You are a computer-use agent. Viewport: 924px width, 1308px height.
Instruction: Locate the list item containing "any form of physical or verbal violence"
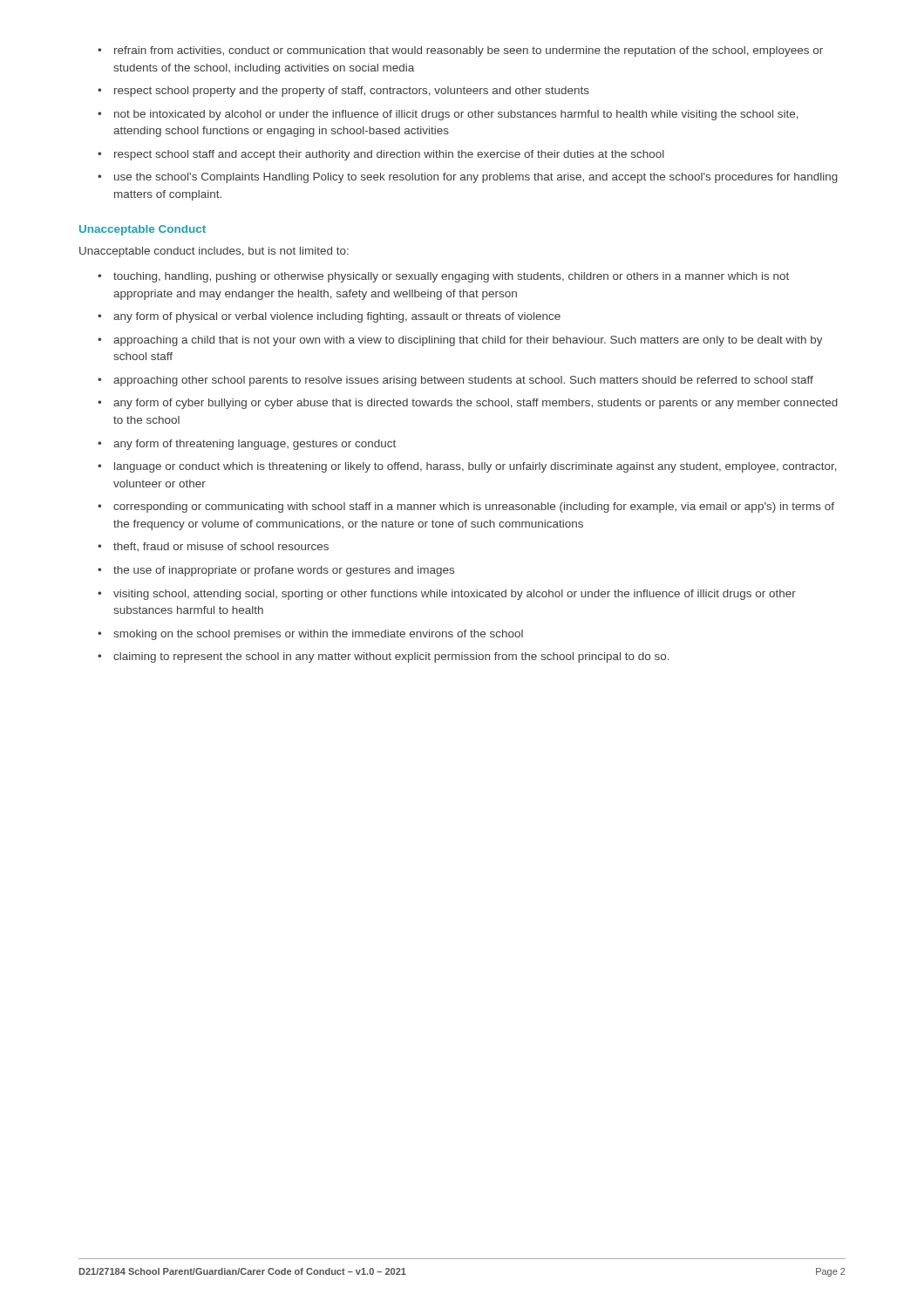click(x=472, y=317)
